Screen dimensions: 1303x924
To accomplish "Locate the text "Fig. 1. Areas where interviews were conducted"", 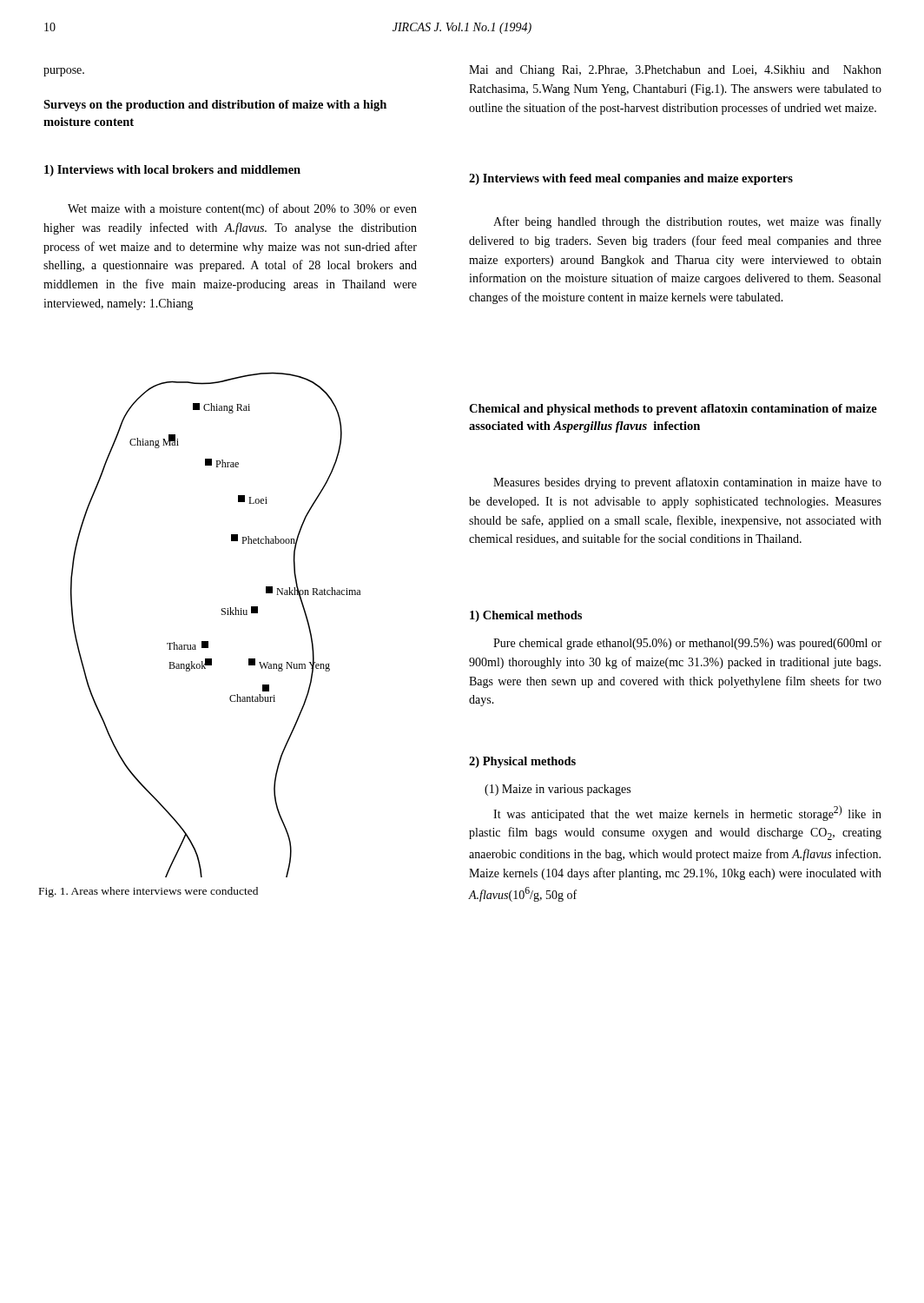I will point(148,891).
